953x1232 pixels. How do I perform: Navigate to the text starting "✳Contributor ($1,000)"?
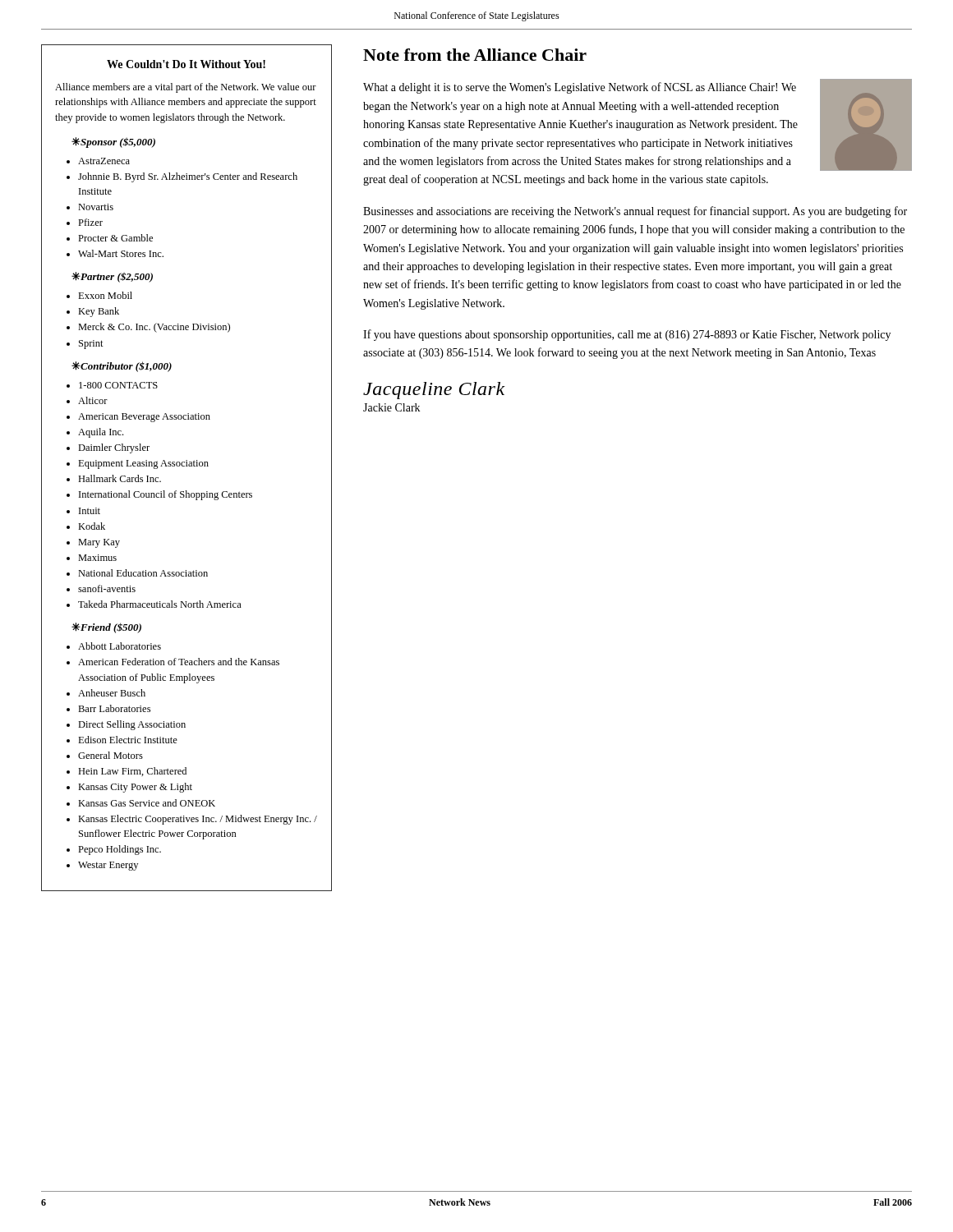(122, 366)
